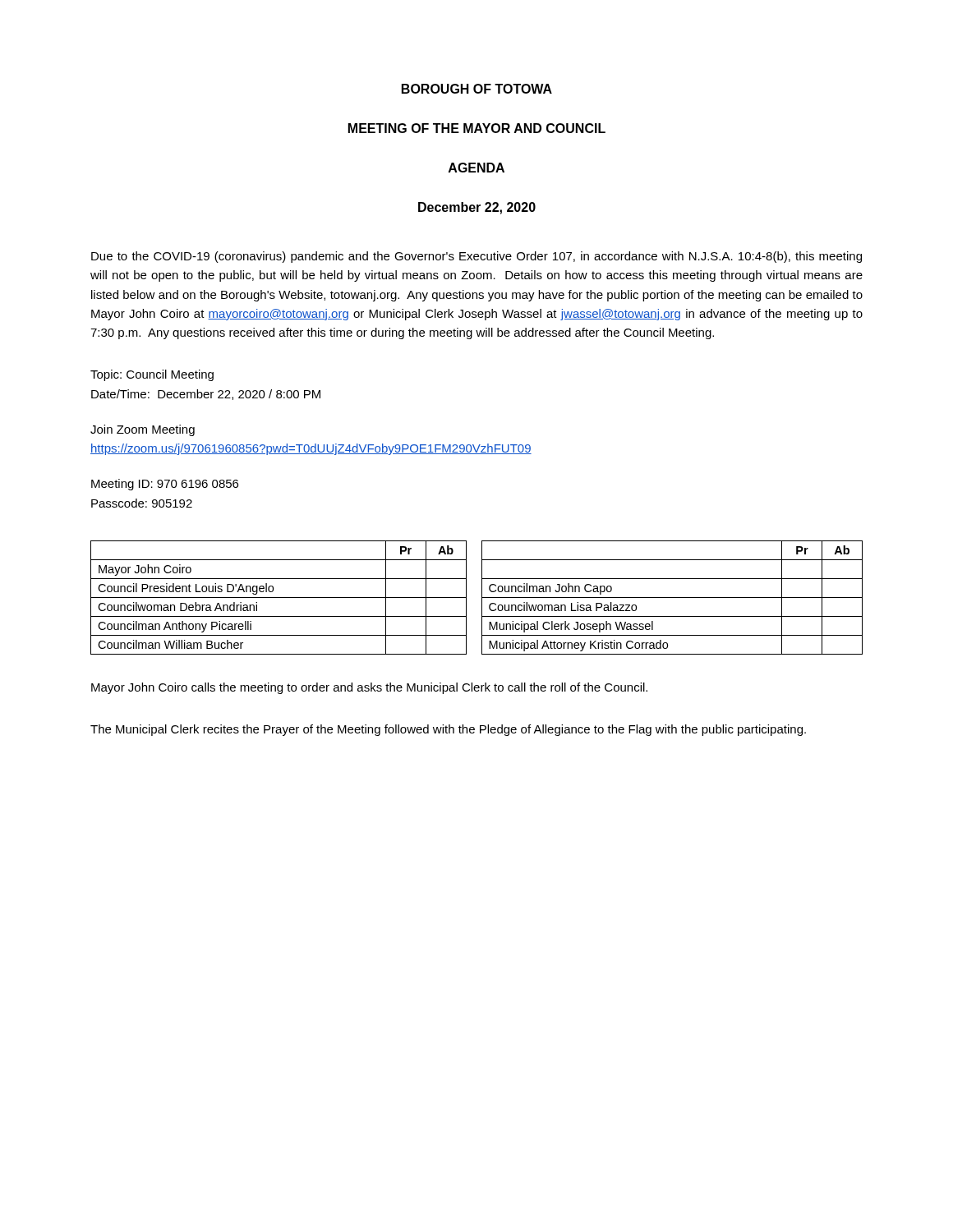This screenshot has height=1232, width=953.
Task: Locate the element starting "December 22, 2020"
Action: click(476, 207)
